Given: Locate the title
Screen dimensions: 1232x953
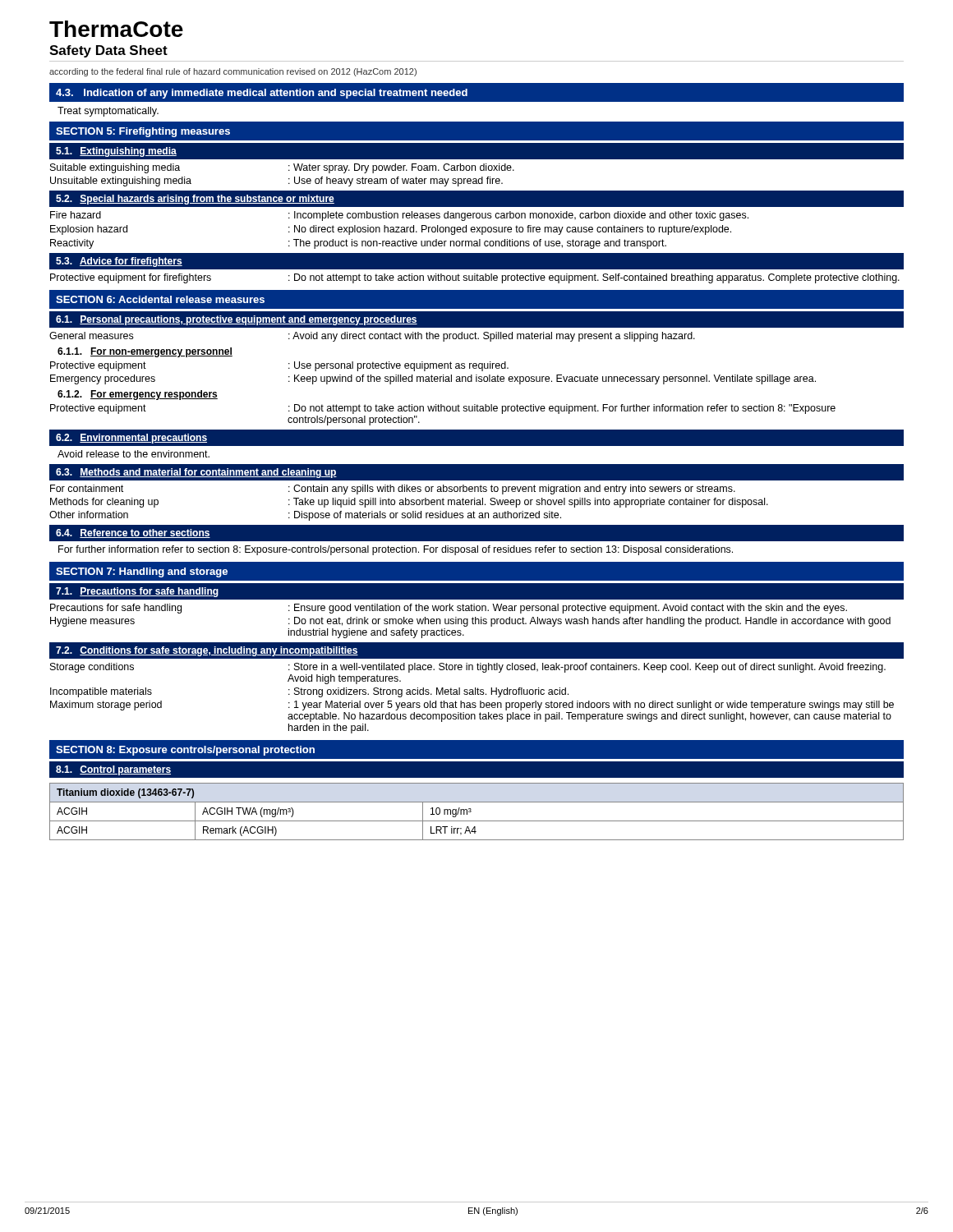Looking at the screenshot, I should (x=116, y=29).
